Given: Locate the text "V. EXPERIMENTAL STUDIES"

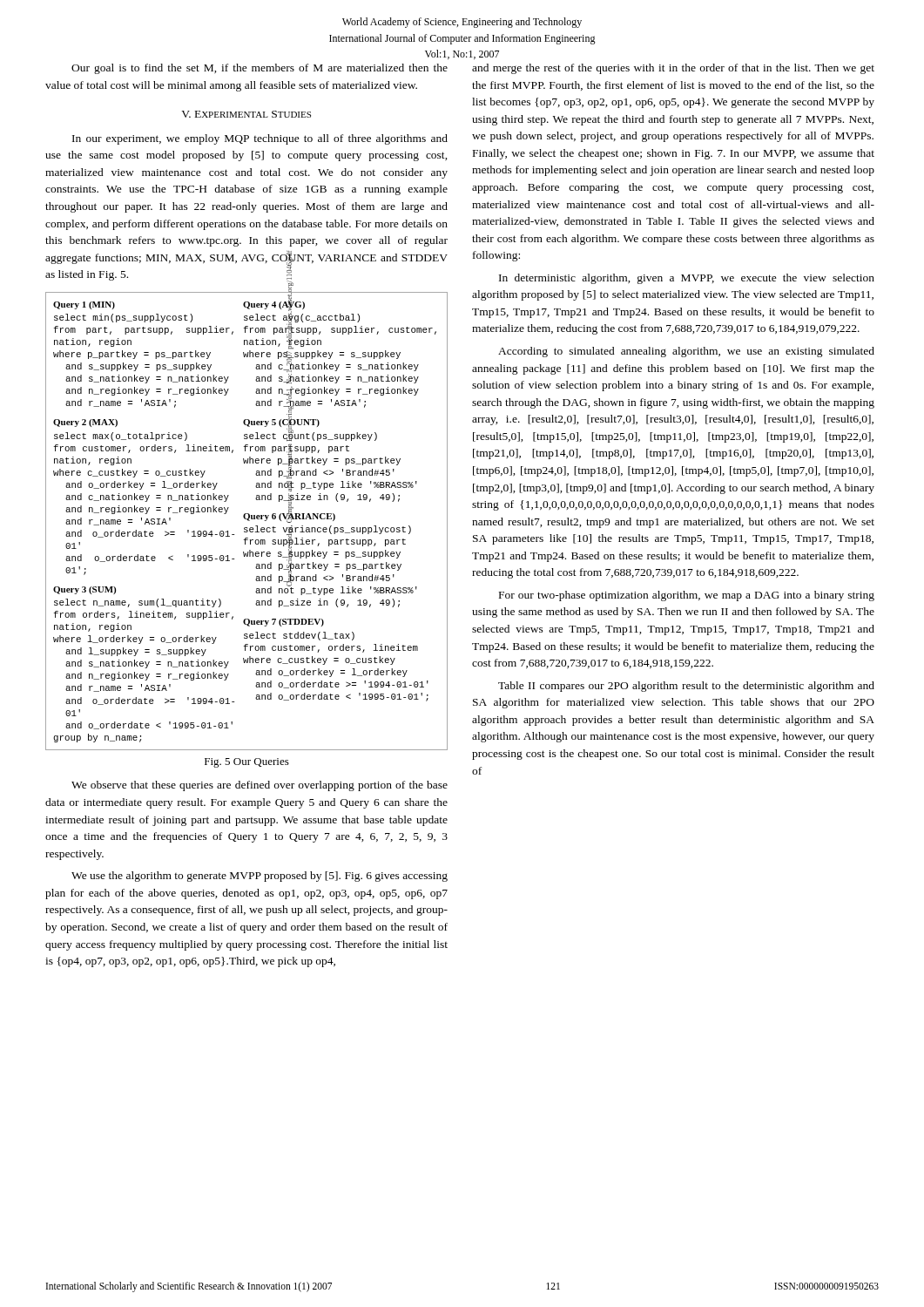Looking at the screenshot, I should [246, 114].
